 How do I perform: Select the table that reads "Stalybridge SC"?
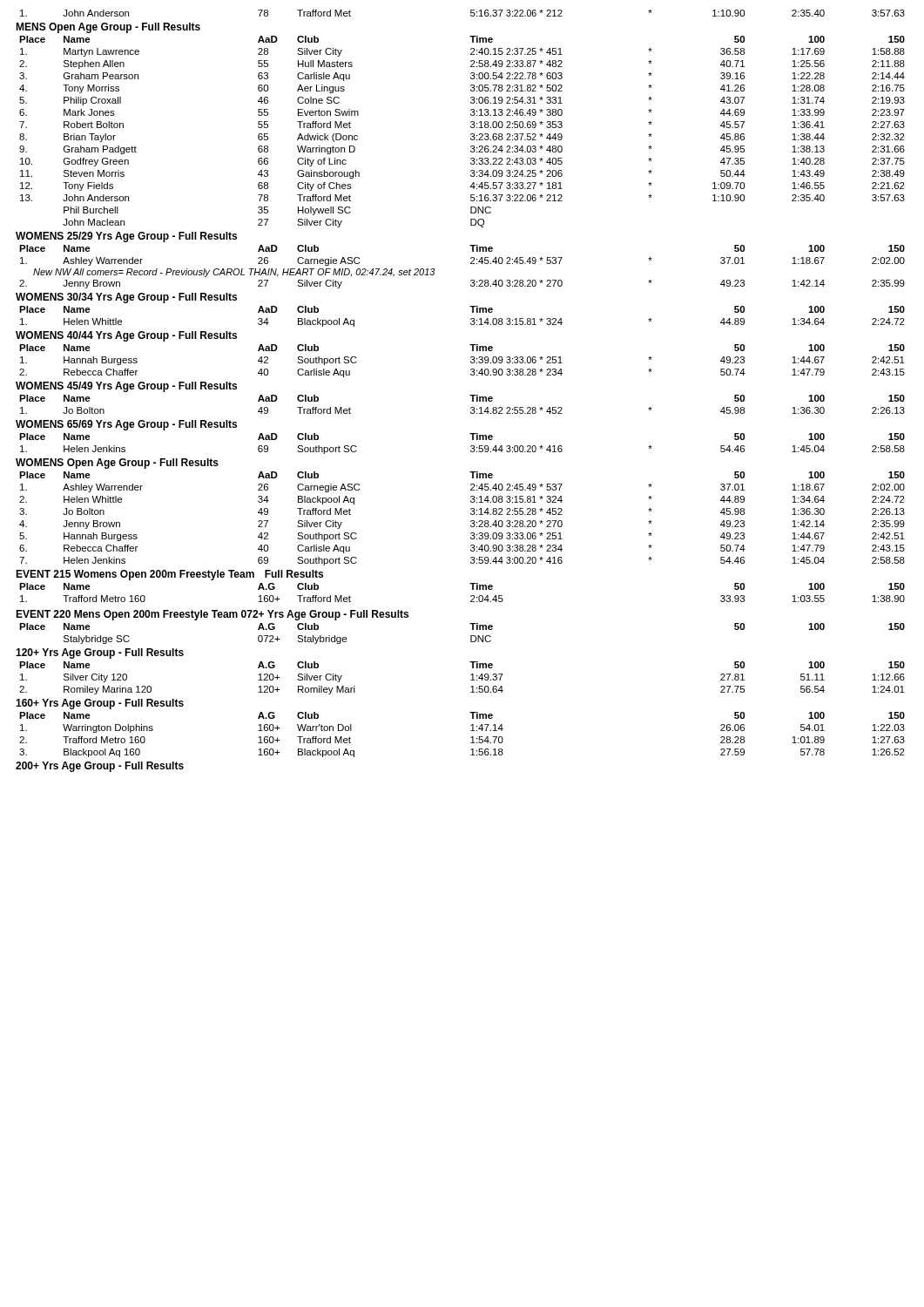[x=462, y=633]
